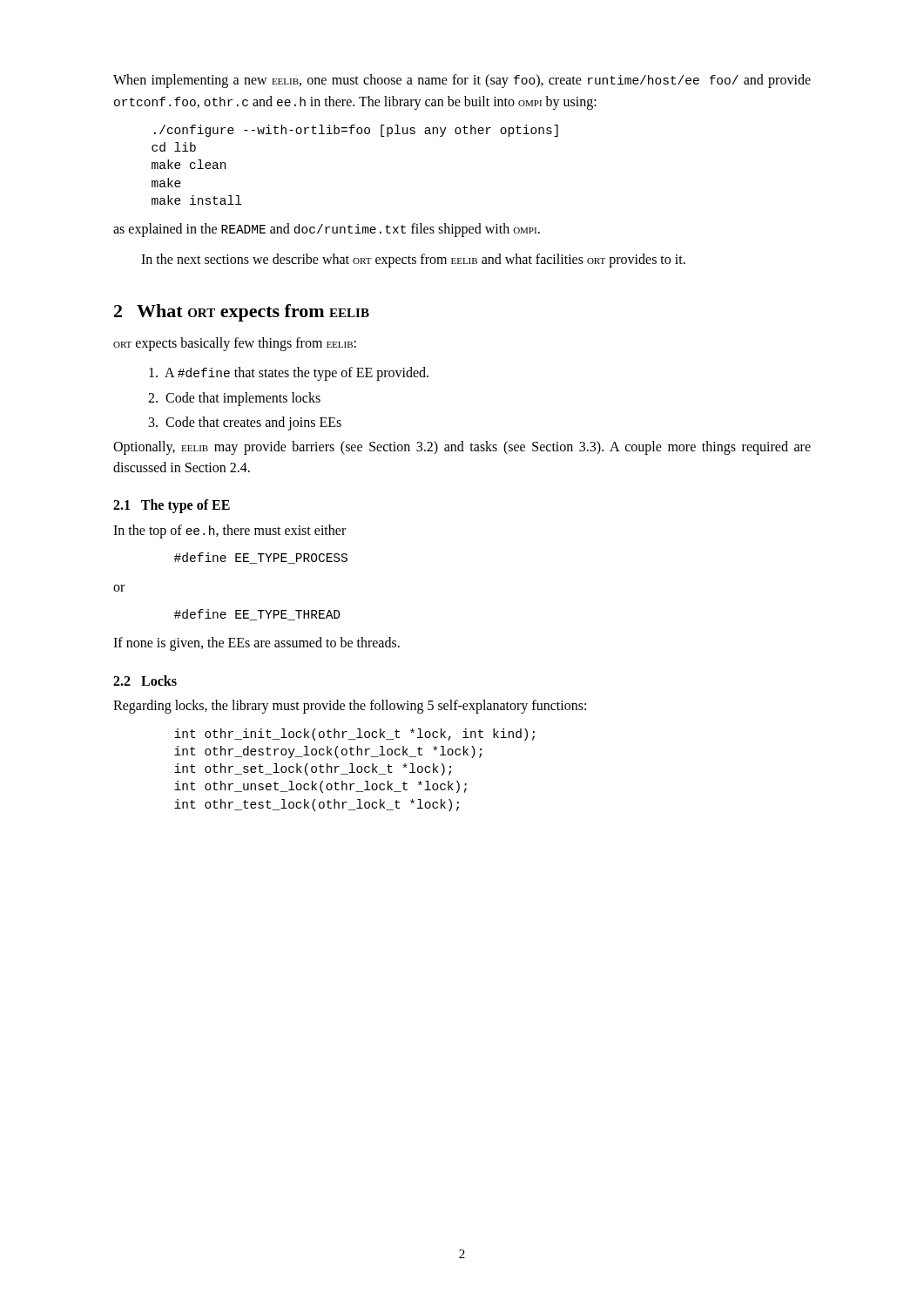
Task: Navigate to the text block starting "ort expects basically few things from eelib:"
Action: click(x=235, y=344)
